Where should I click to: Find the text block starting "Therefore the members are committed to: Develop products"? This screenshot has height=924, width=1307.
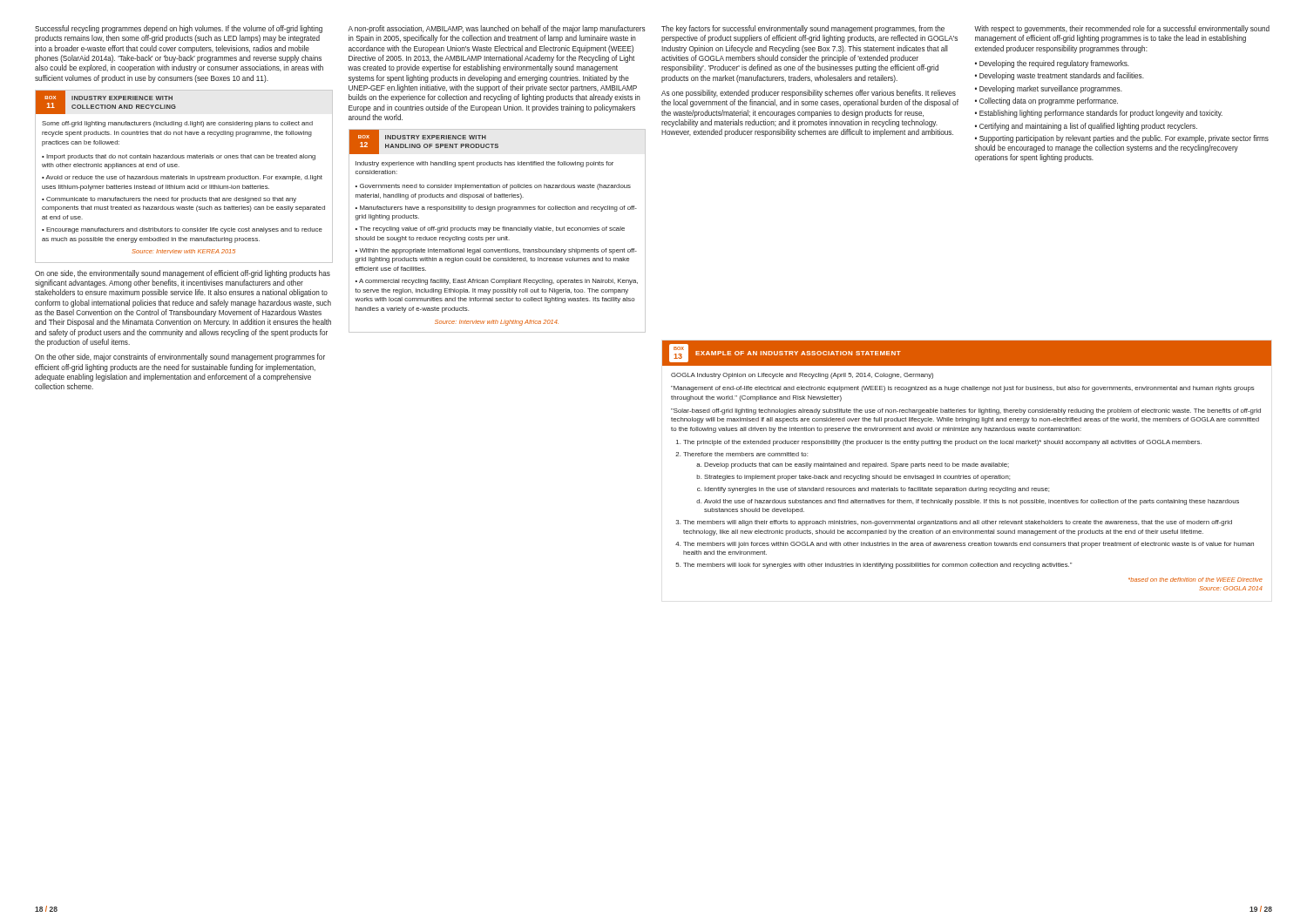coord(973,483)
